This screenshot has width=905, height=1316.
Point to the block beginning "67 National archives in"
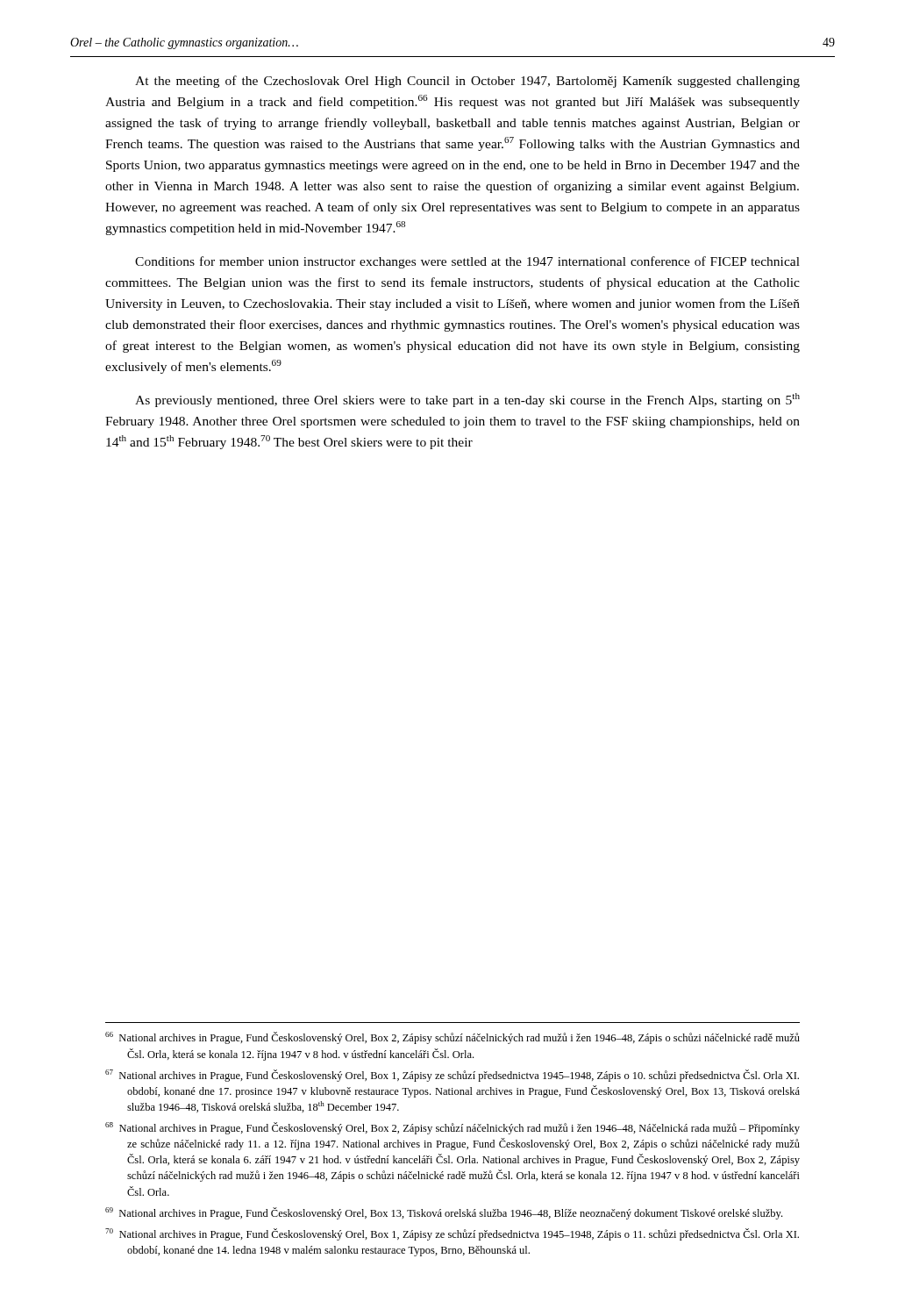tap(452, 1090)
